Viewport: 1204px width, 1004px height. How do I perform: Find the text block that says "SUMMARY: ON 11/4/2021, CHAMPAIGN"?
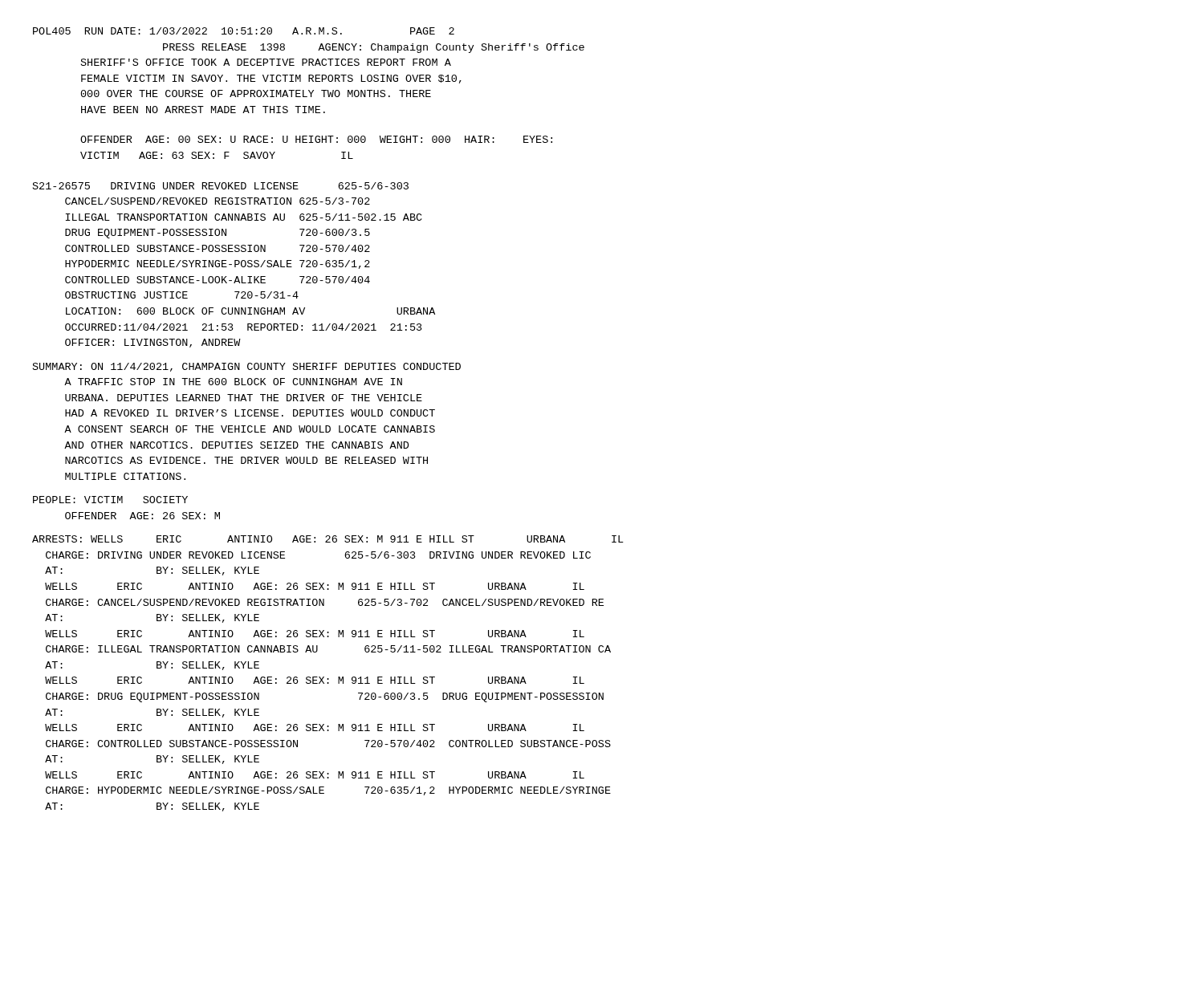pyautogui.click(x=247, y=422)
